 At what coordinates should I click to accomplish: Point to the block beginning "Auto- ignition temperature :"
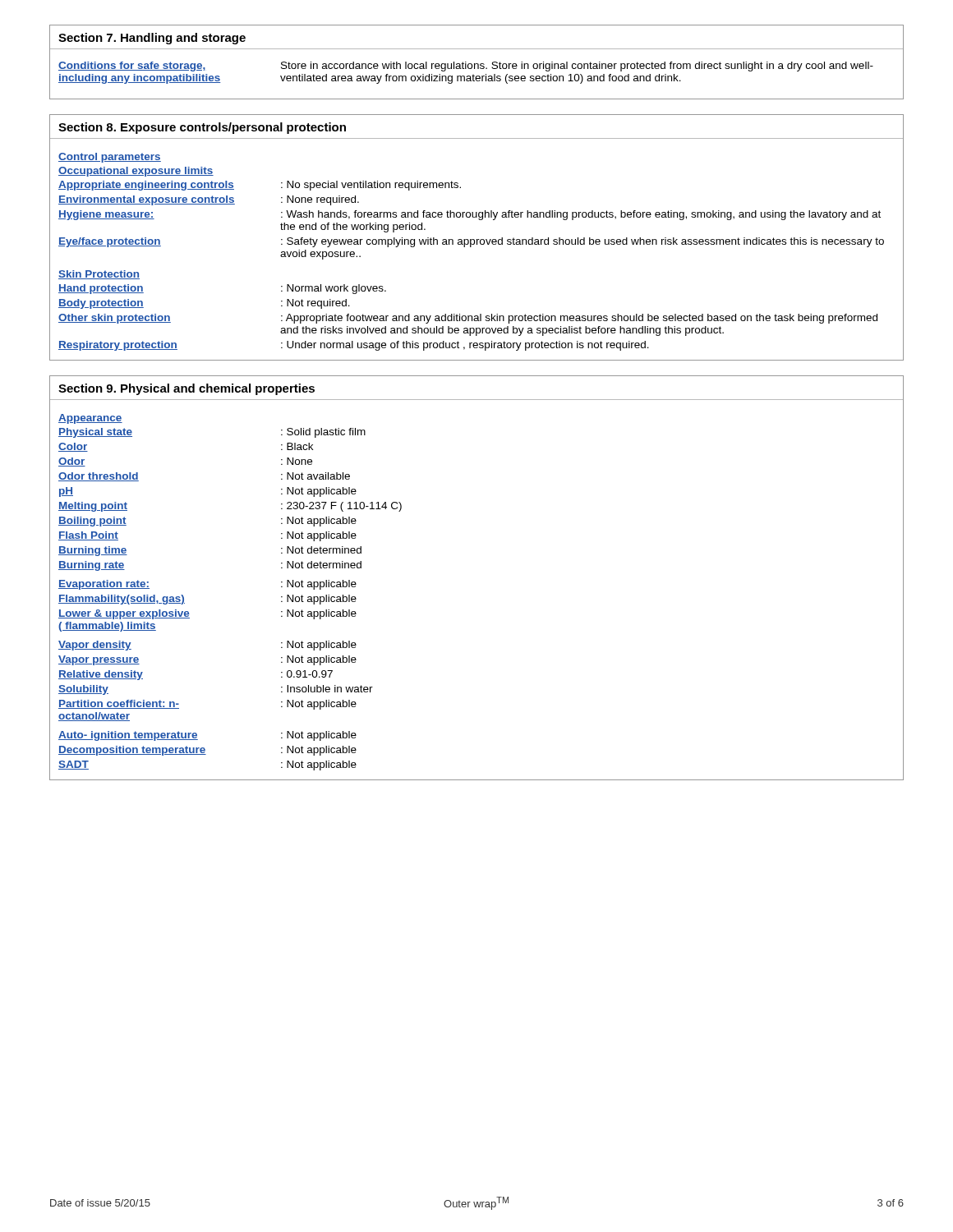tap(126, 736)
